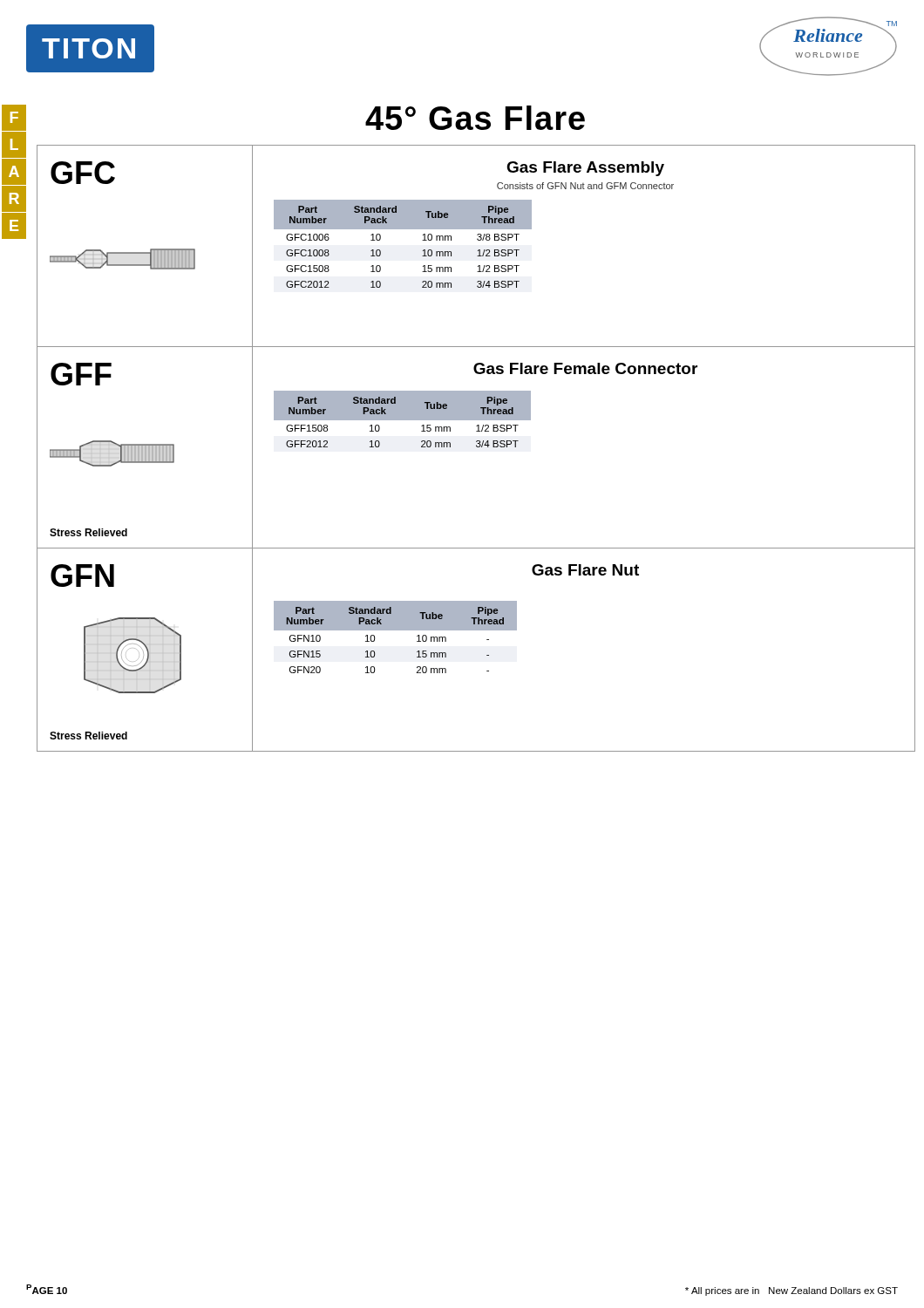
Task: Point to the block starting "Gas Flare Female Connector"
Action: (585, 368)
